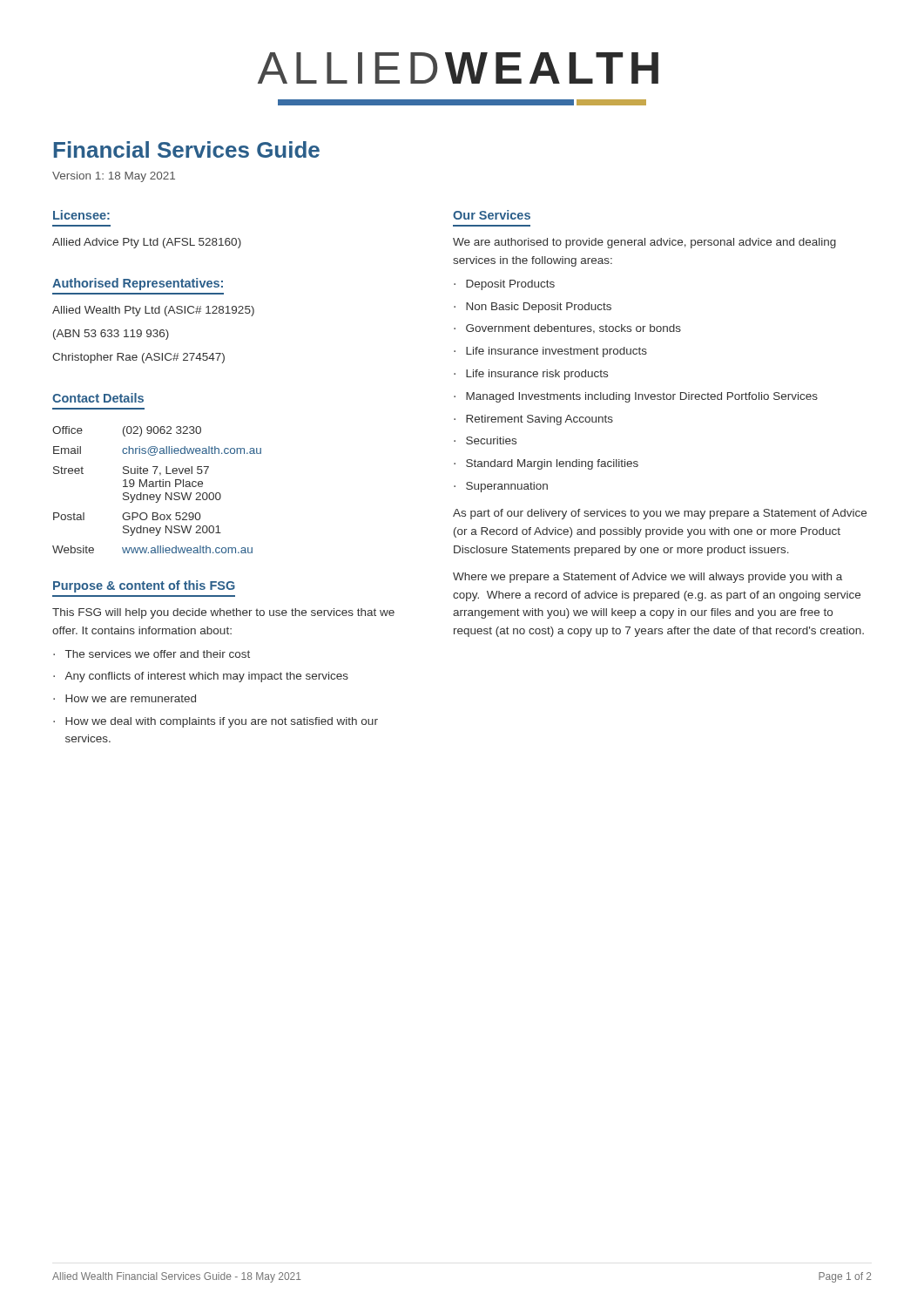
Task: Navigate to the block starting "· Managed Investments including Investor Directed Portfolio"
Action: point(635,397)
